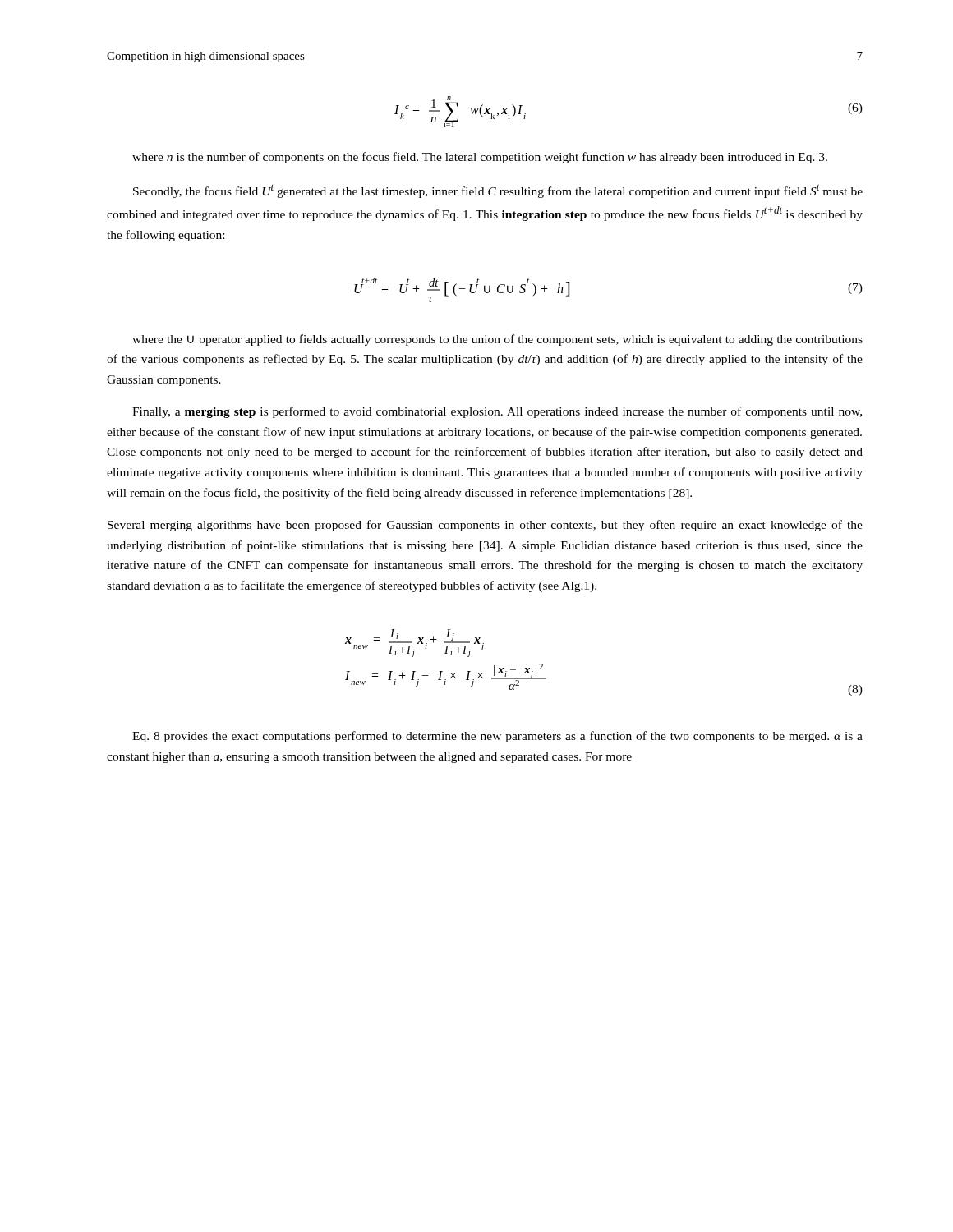The width and height of the screenshot is (953, 1232).
Task: Locate the text block with the text "Eq. 8 provides the exact computations performed to"
Action: [485, 746]
